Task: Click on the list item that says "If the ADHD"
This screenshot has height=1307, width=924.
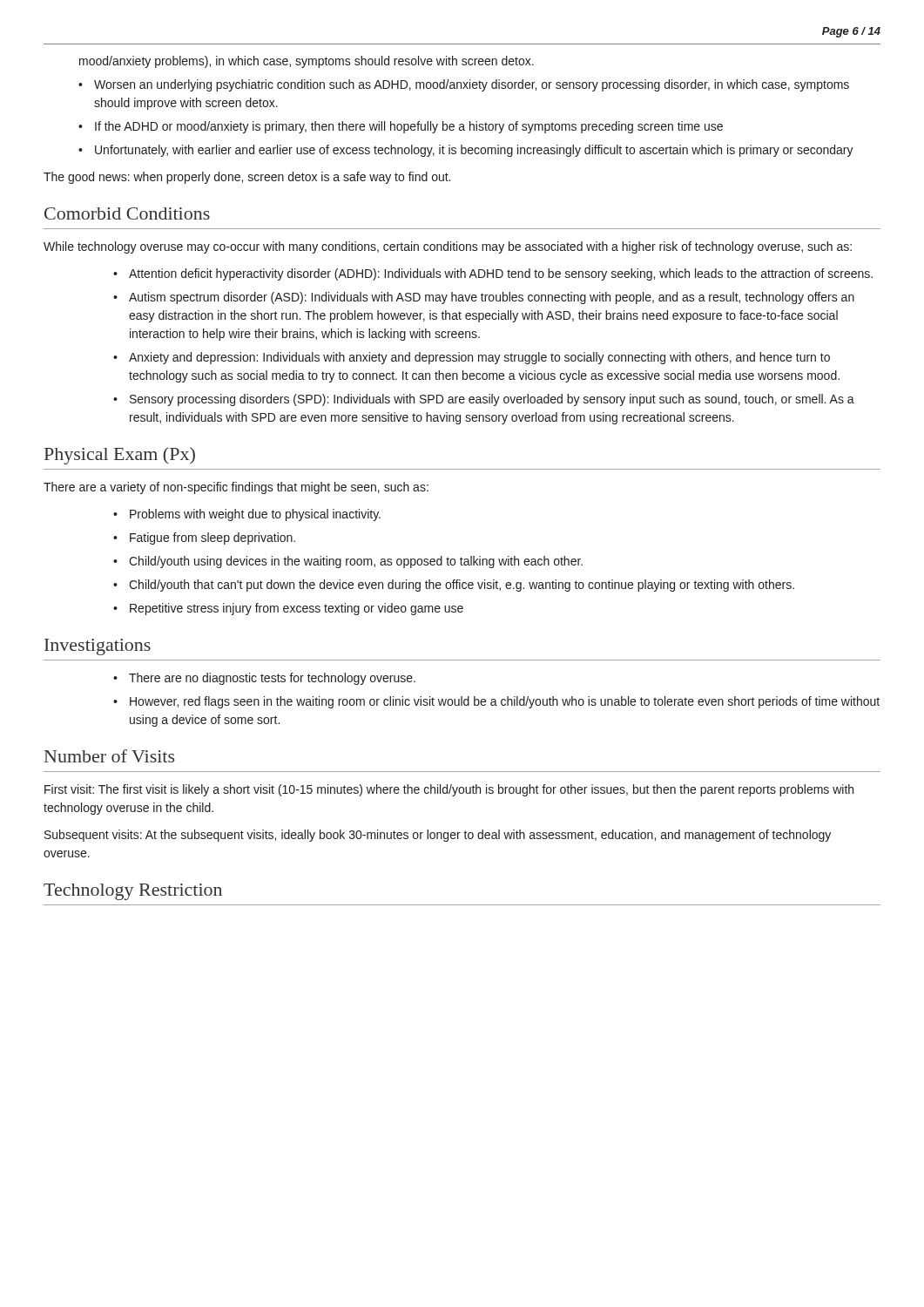Action: coord(479,127)
